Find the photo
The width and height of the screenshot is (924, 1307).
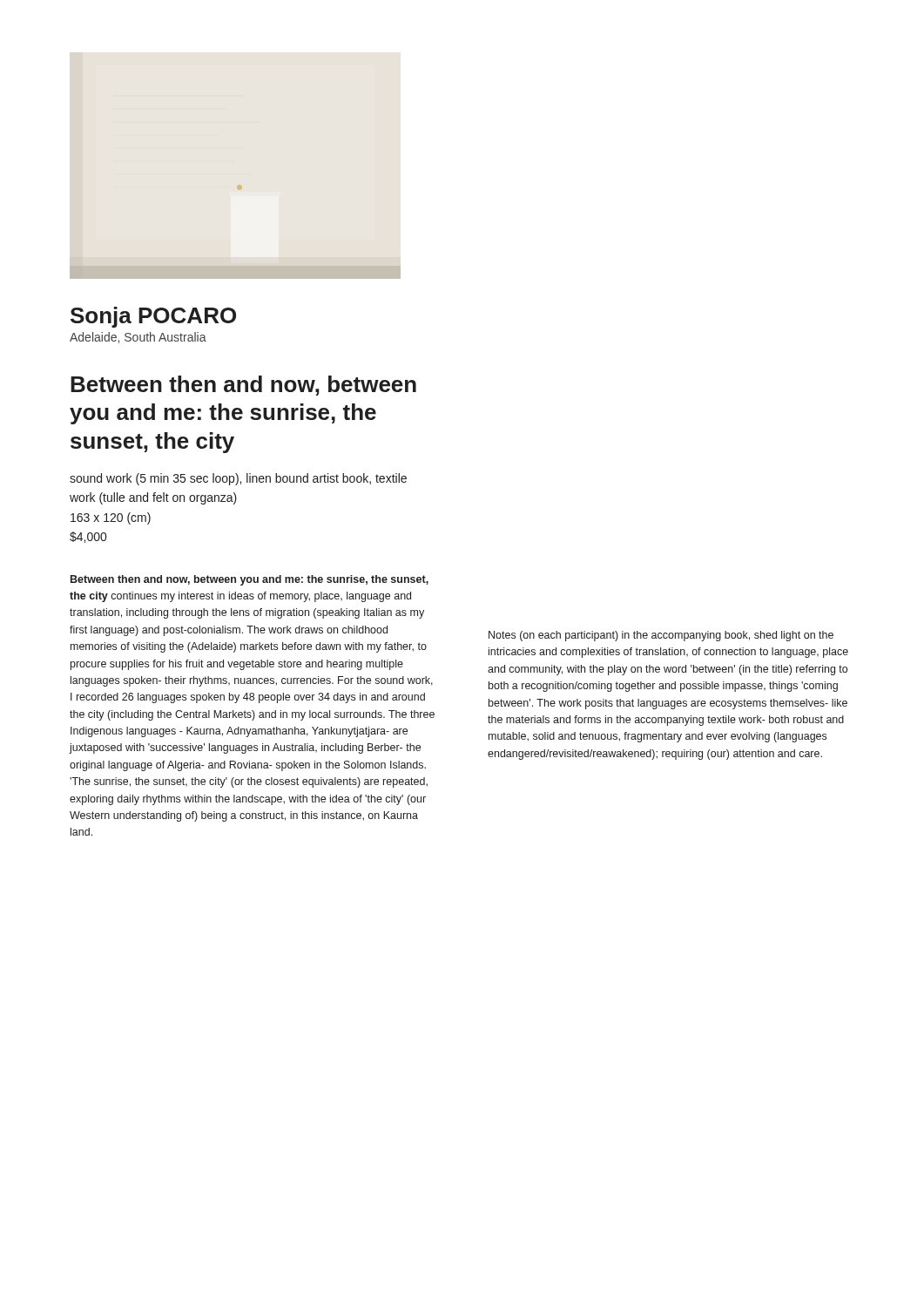[x=235, y=166]
